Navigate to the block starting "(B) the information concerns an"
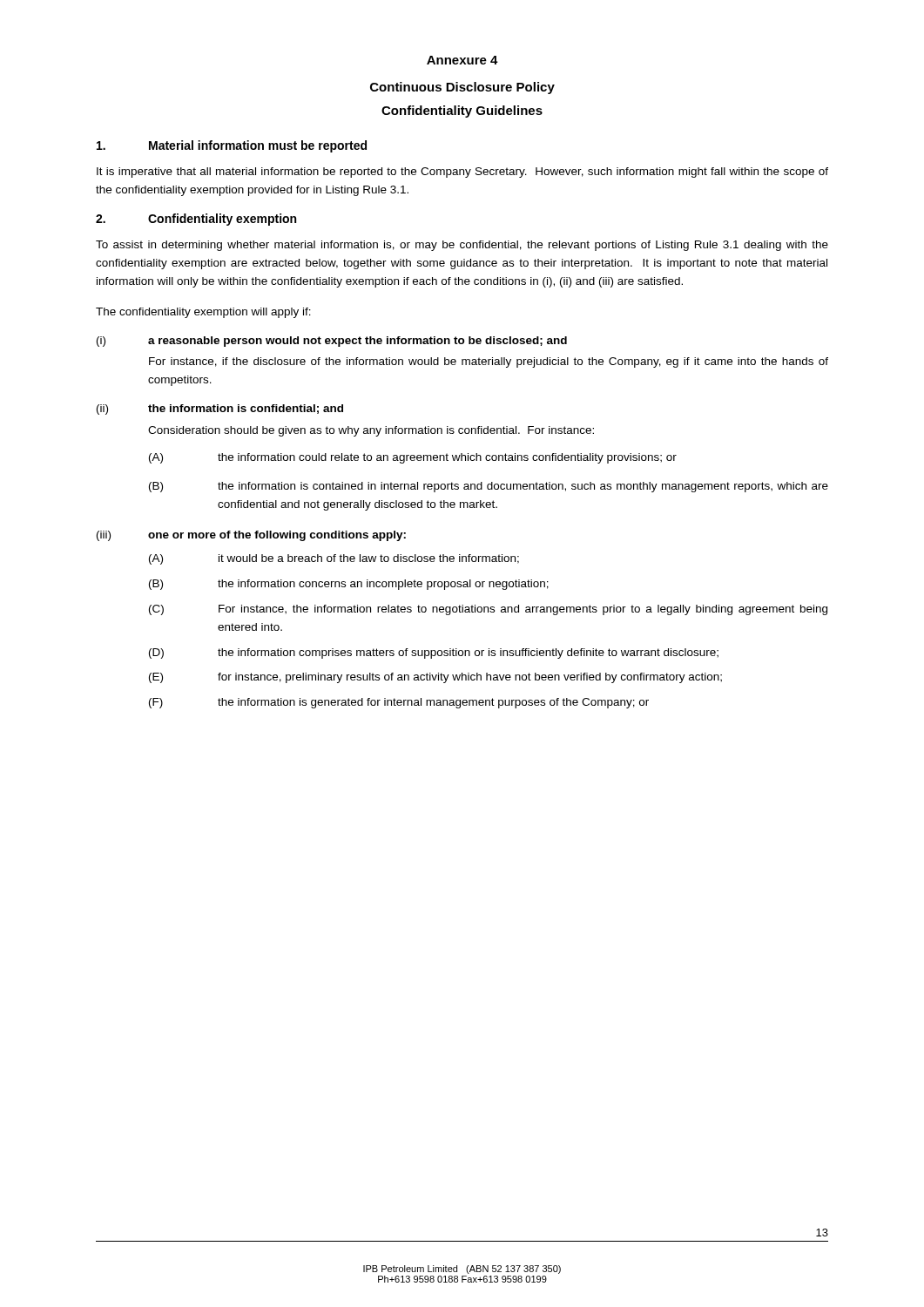 point(488,584)
